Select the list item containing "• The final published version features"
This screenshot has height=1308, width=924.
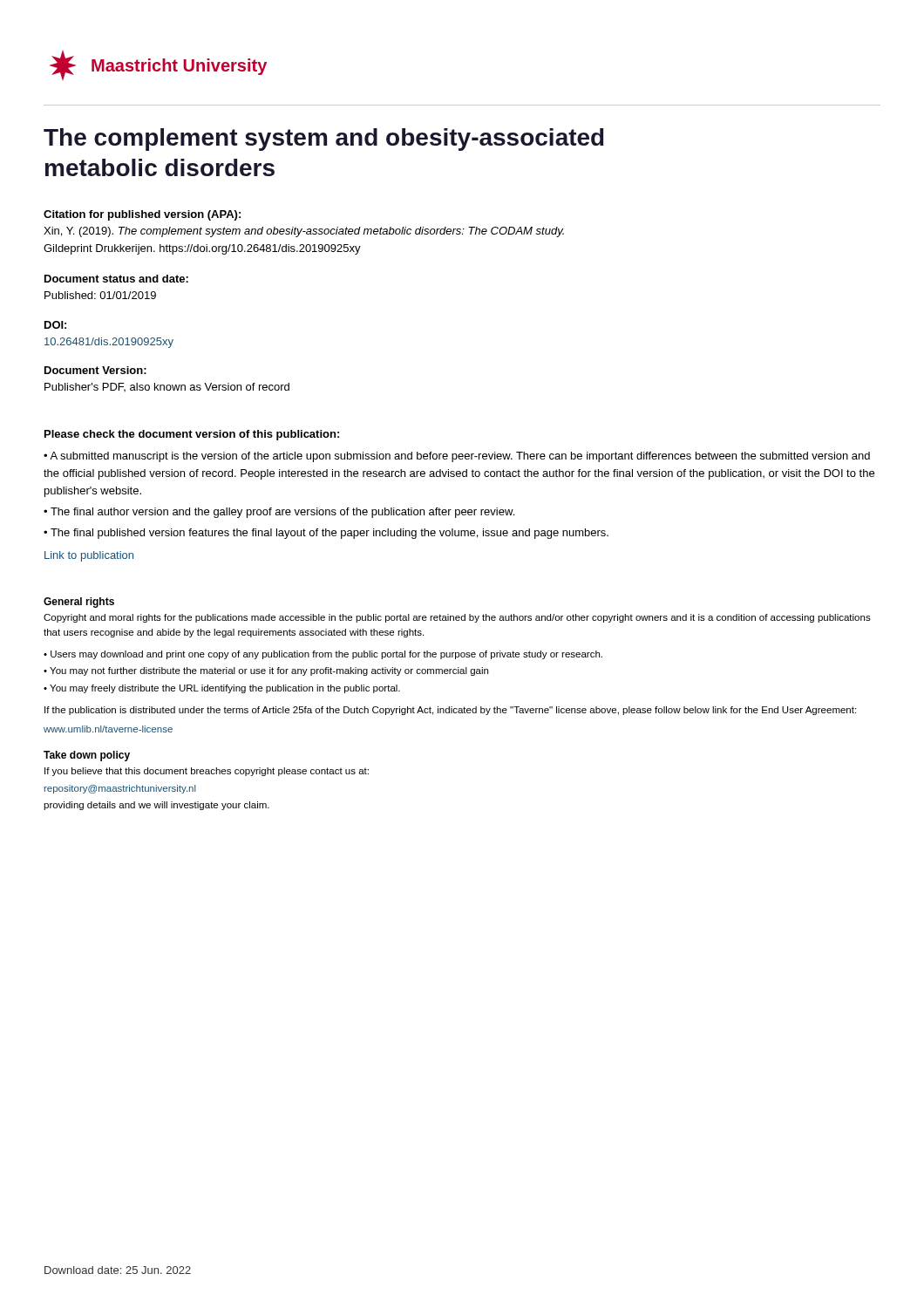(326, 532)
